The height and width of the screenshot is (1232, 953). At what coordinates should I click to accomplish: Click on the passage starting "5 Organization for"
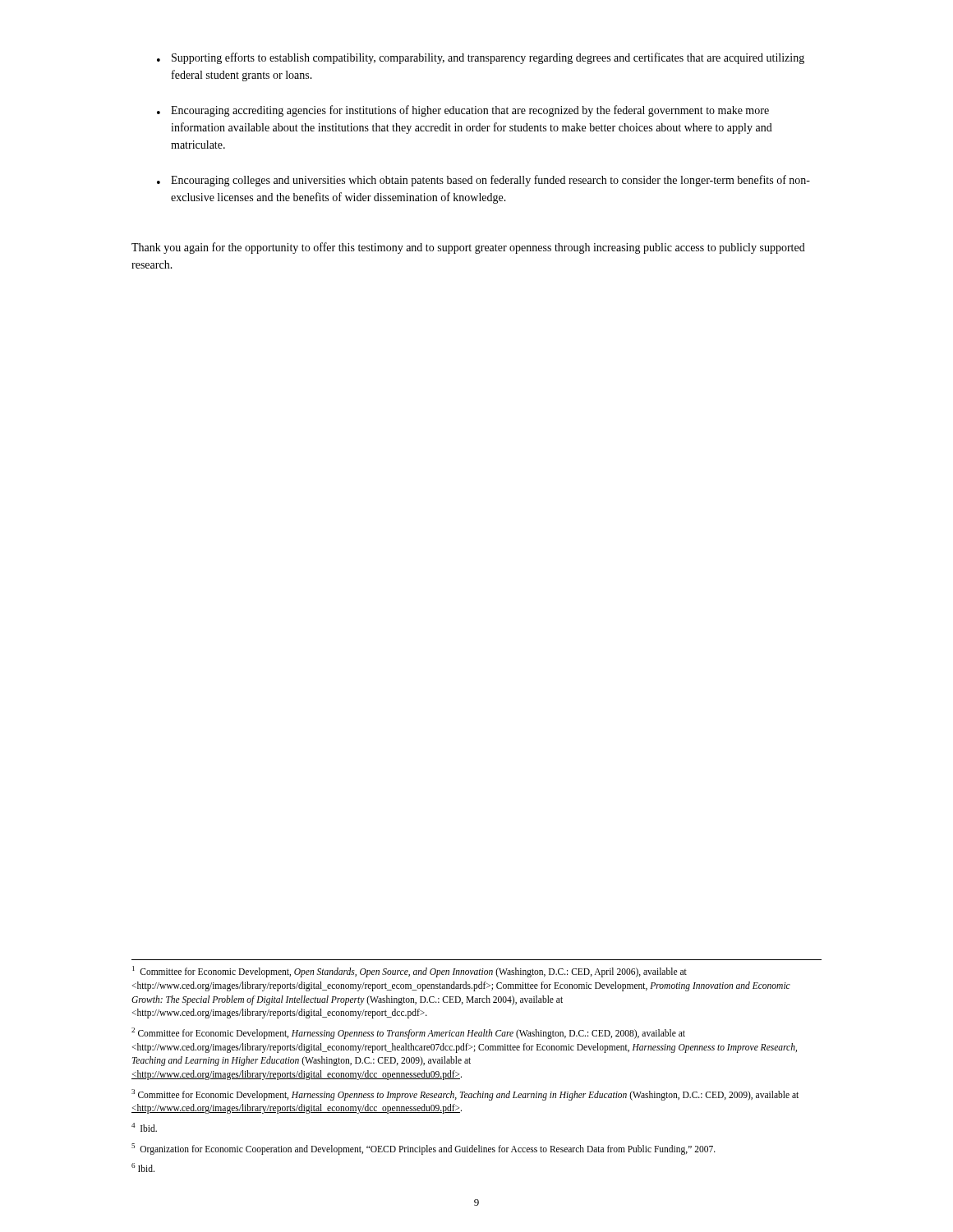click(x=424, y=1148)
